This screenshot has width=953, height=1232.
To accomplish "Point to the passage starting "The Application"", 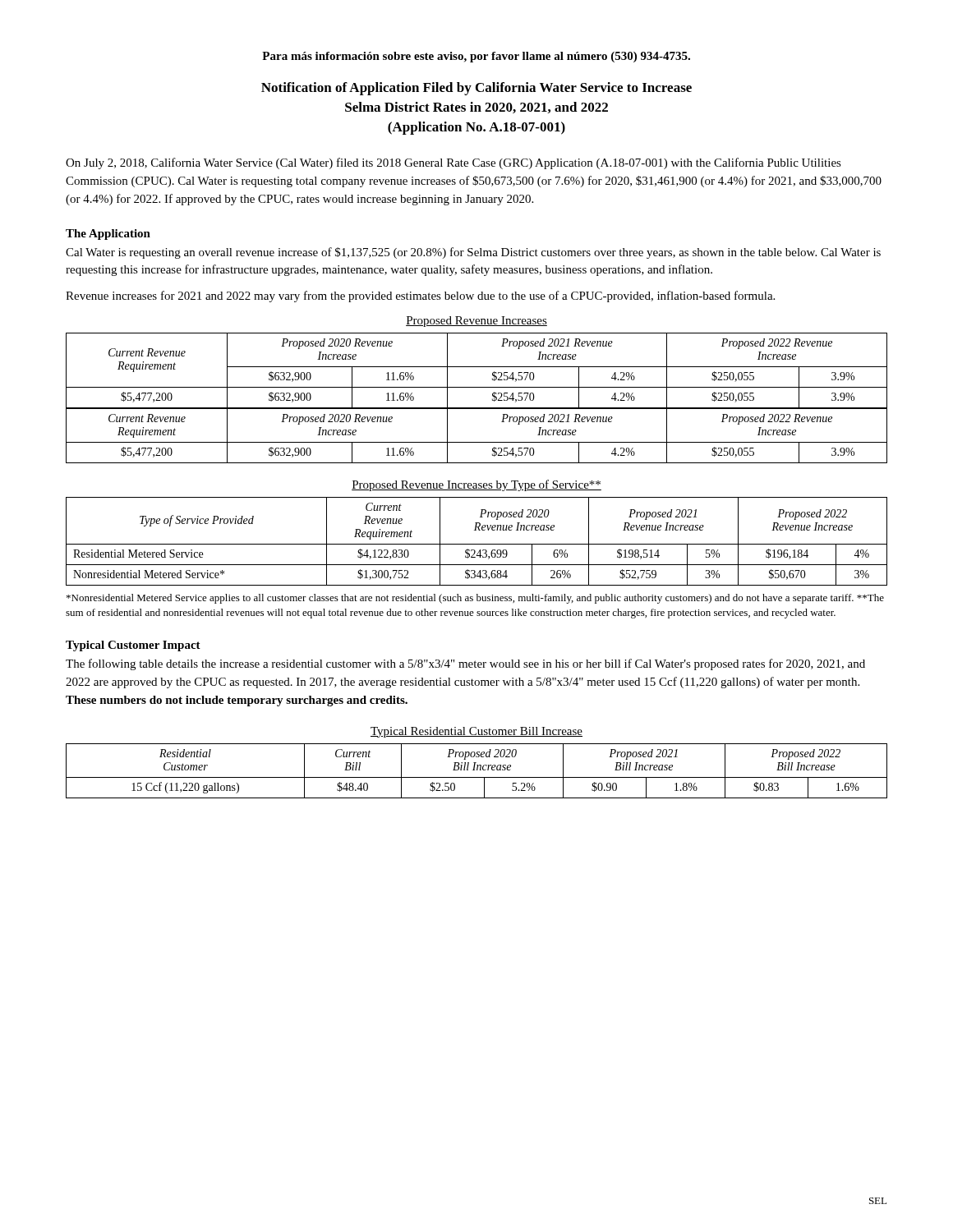I will coord(108,233).
